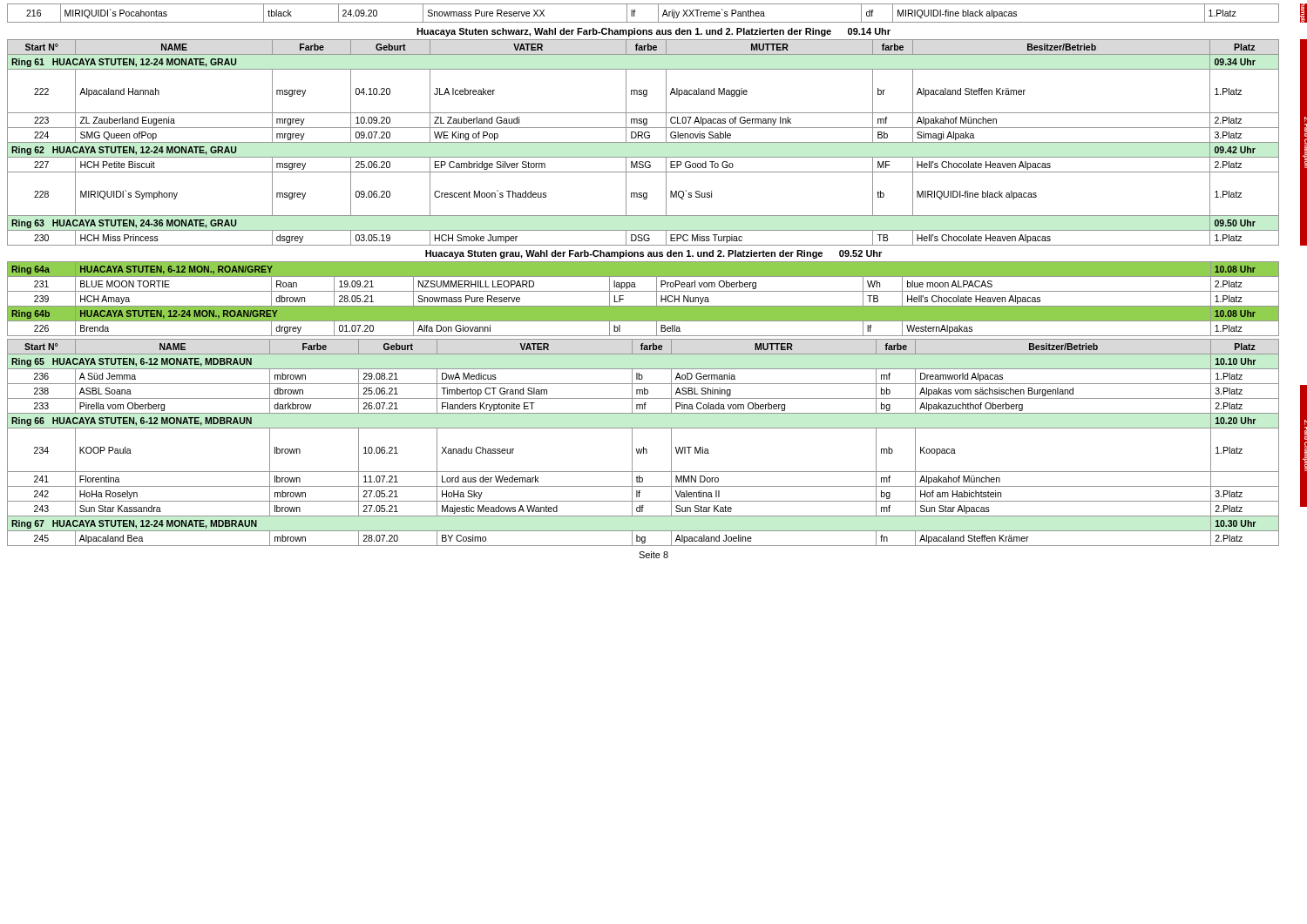Click on the table containing "10.08 Uhr"
The height and width of the screenshot is (924, 1307).
pos(654,299)
